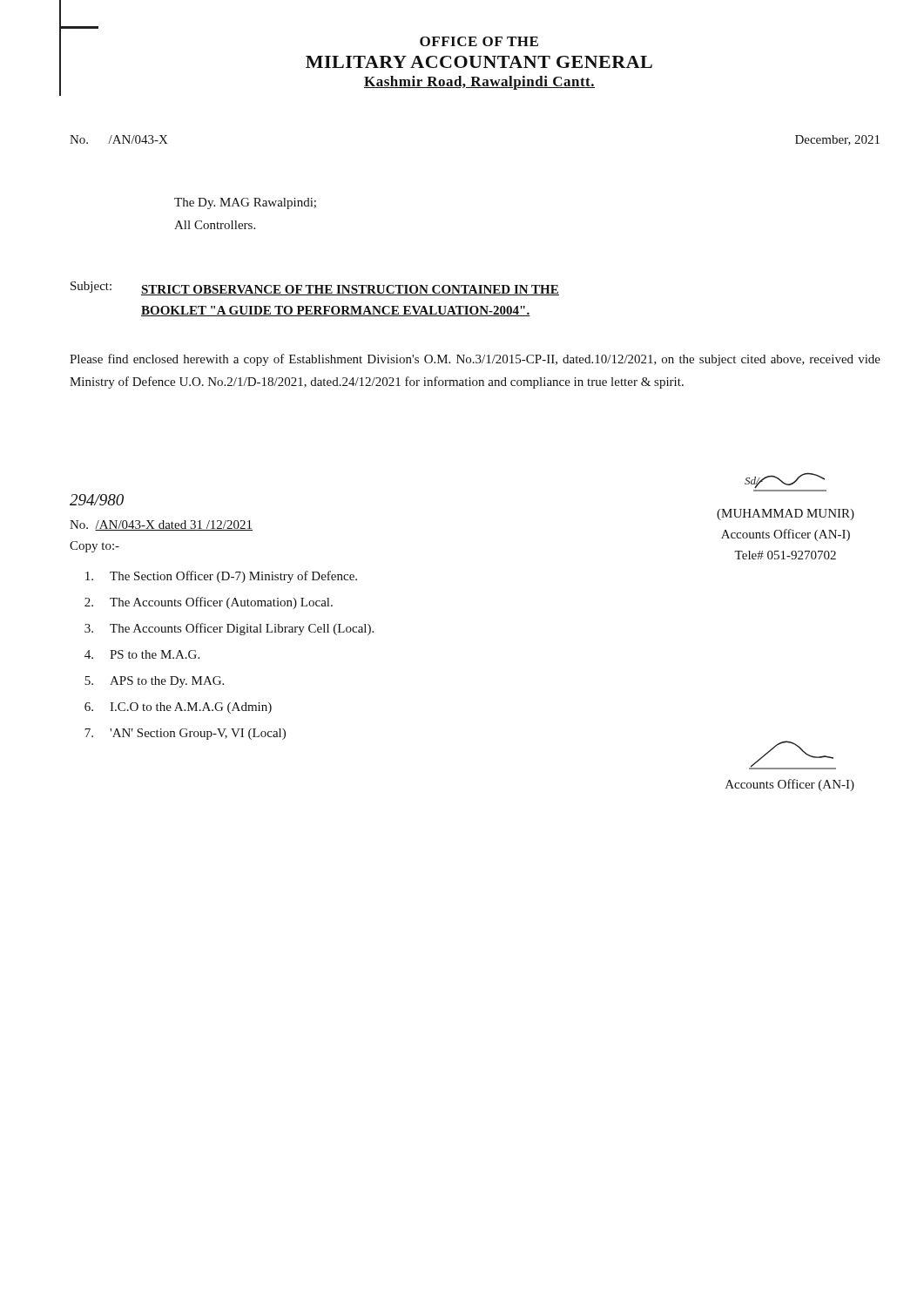
Task: Where does it say "Accounts Officer (AN-I)"?
Action: (x=790, y=762)
